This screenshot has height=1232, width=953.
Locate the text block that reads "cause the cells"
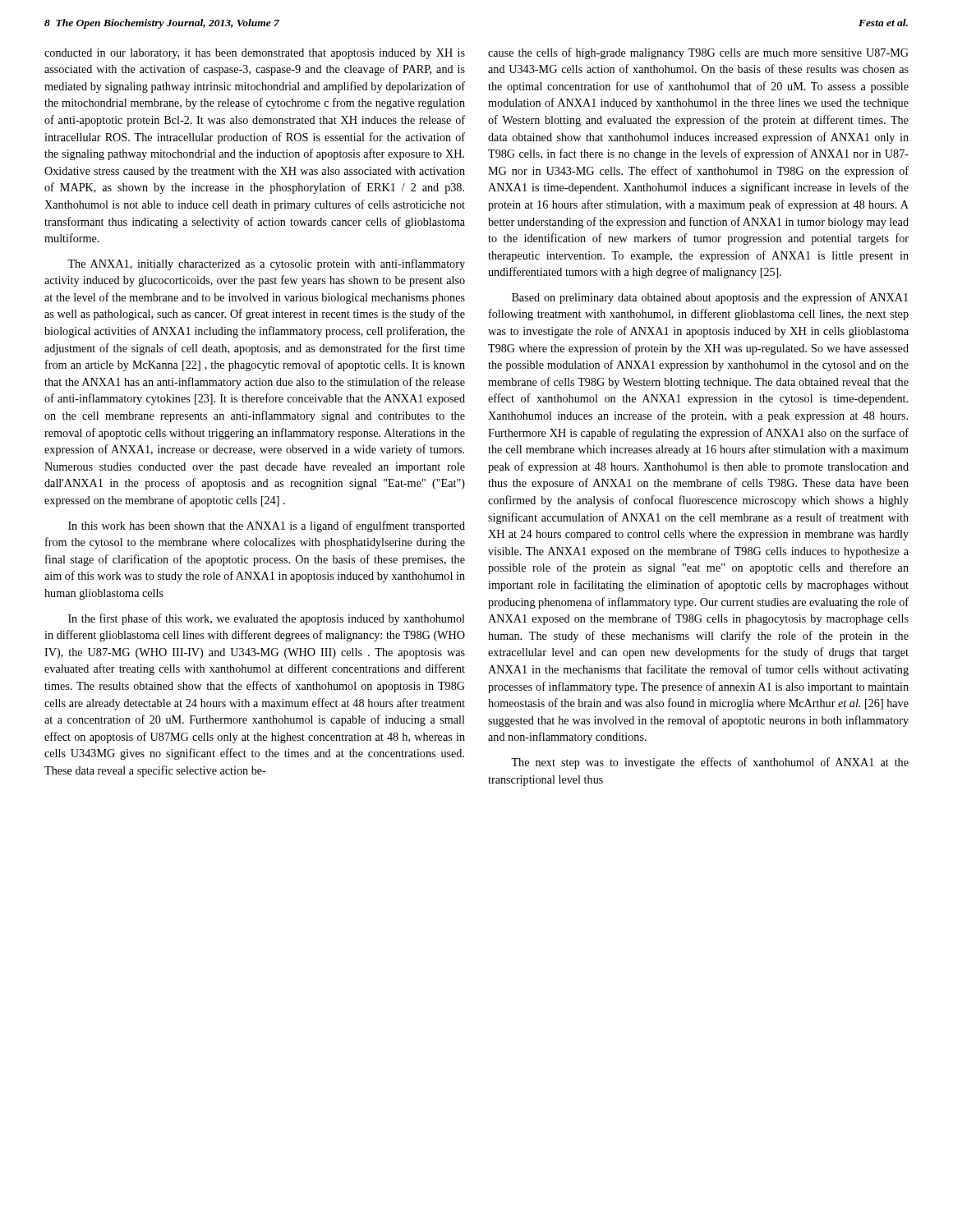698,162
